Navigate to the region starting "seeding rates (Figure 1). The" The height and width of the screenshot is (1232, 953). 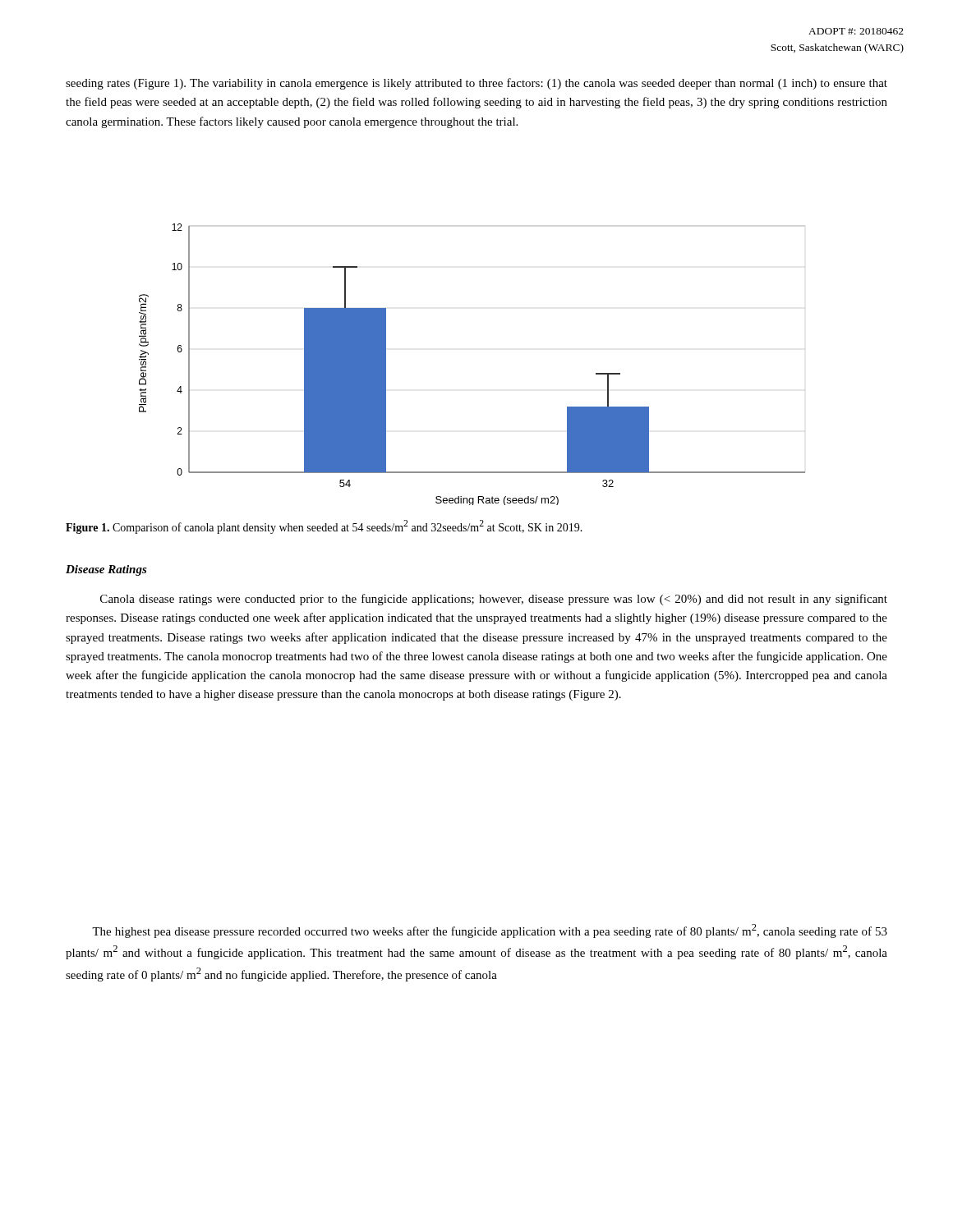(x=476, y=102)
